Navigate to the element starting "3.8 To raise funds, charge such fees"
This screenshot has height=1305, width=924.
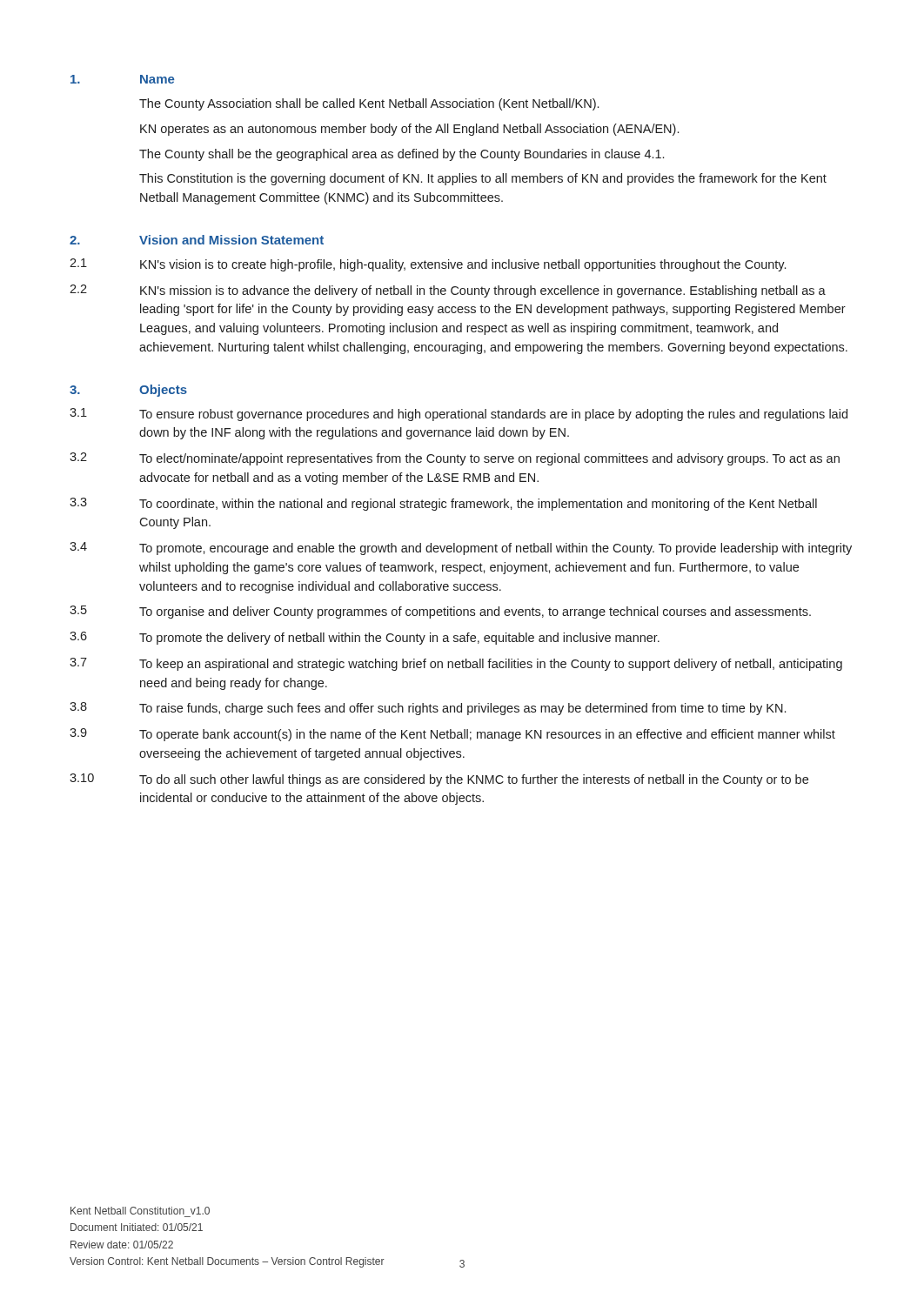tap(428, 709)
